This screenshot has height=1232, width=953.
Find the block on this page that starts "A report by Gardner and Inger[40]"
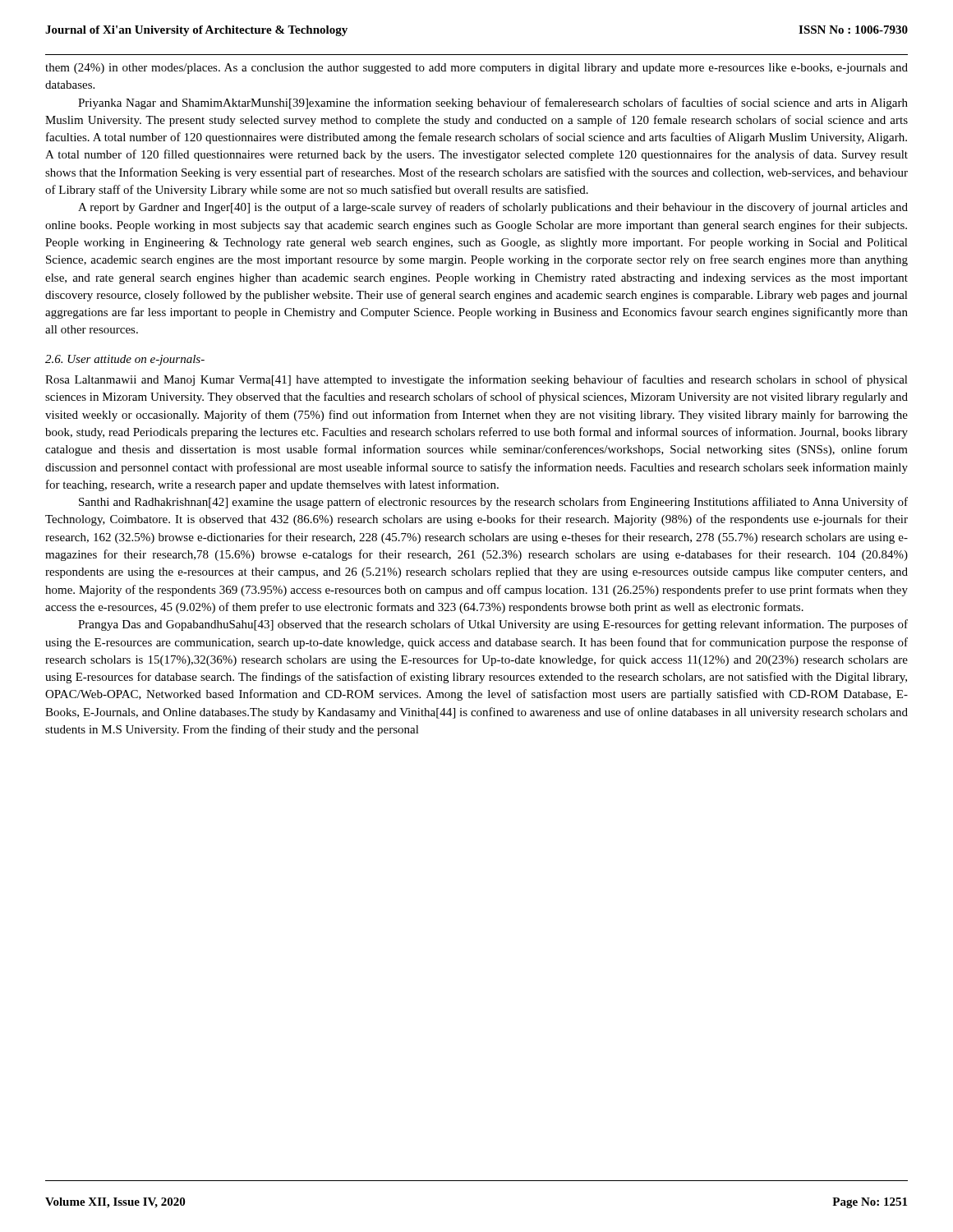[x=476, y=269]
